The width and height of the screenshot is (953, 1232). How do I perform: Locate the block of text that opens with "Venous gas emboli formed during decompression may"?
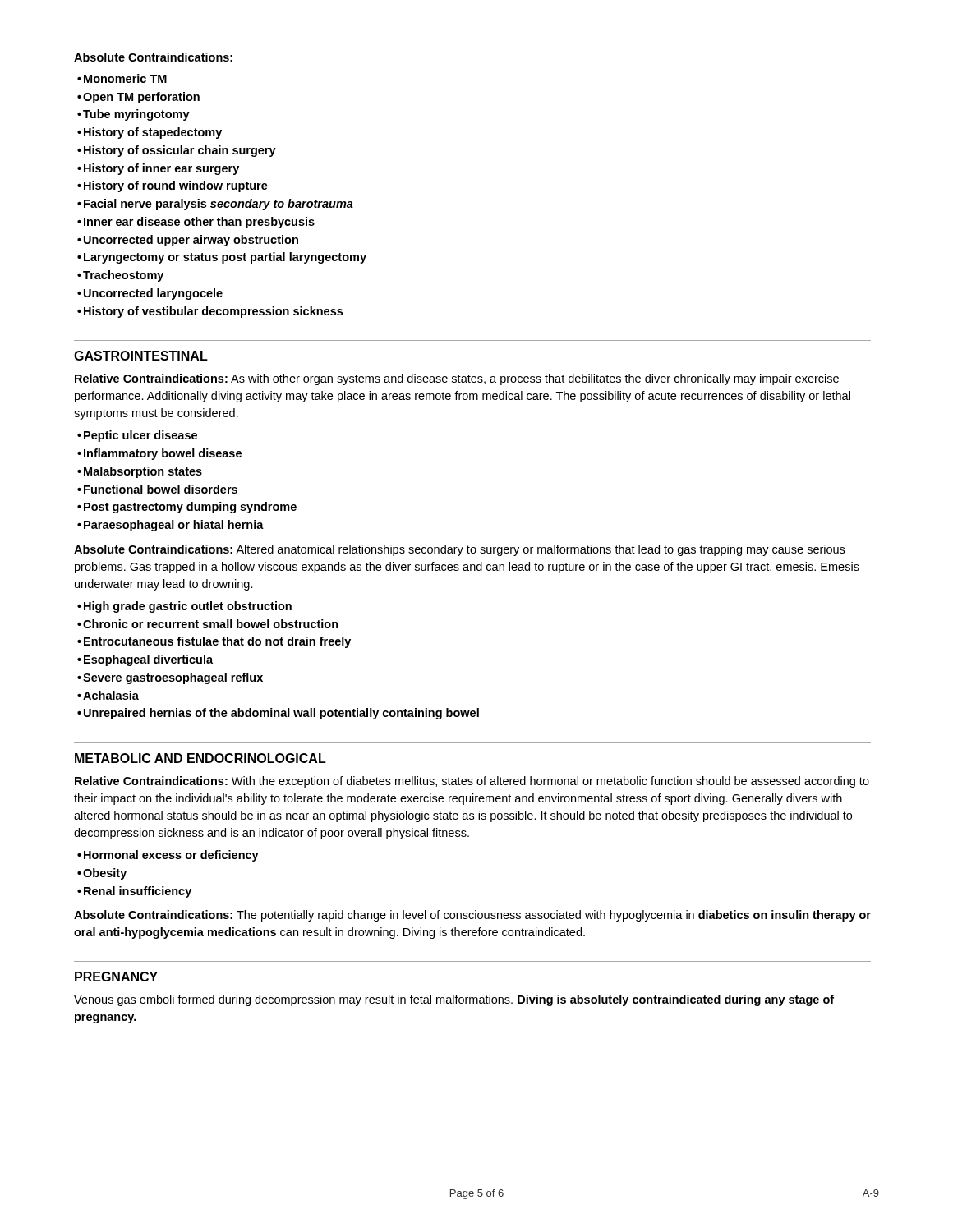pos(454,1009)
